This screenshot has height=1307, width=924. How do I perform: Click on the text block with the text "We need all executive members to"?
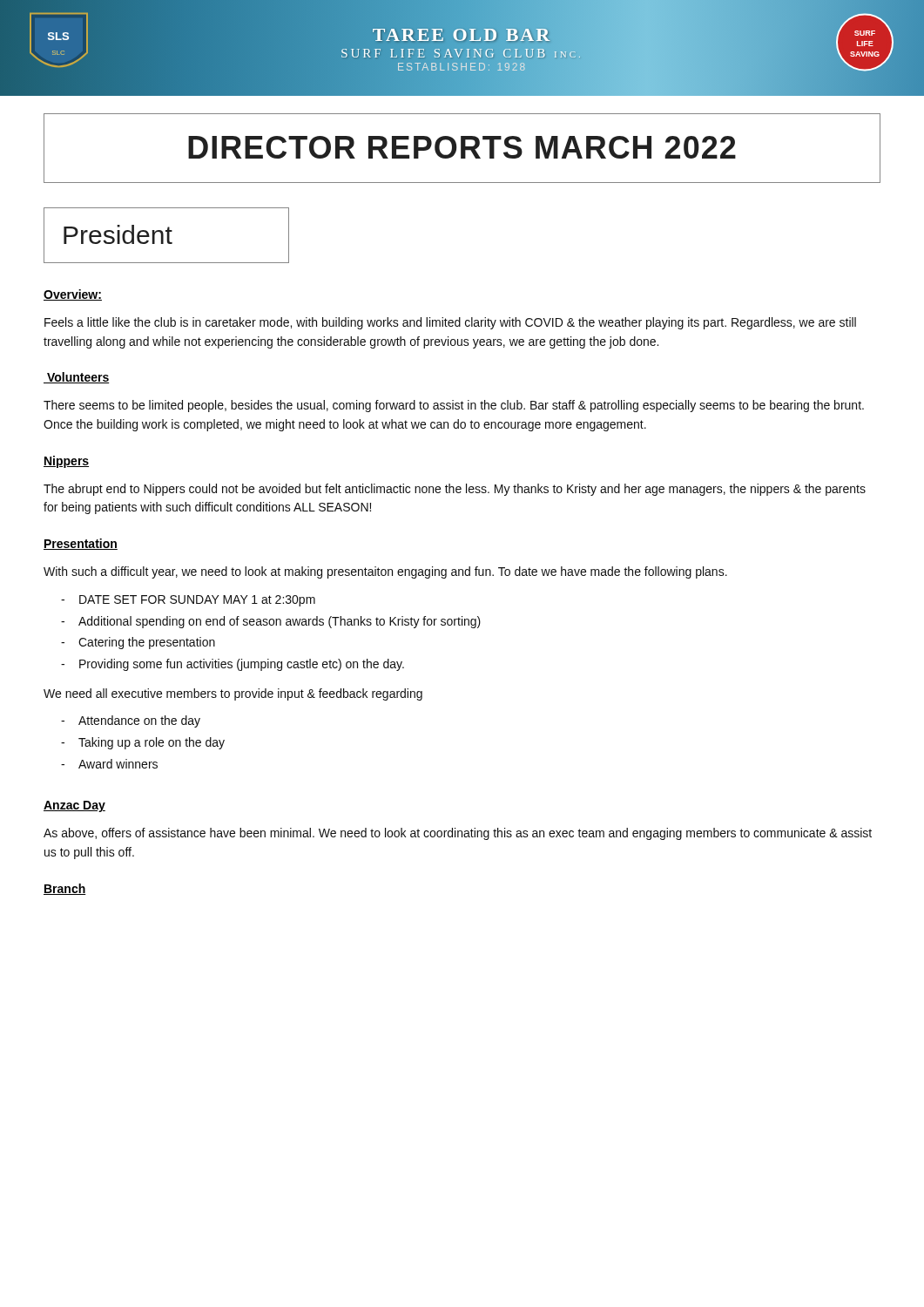coord(233,694)
